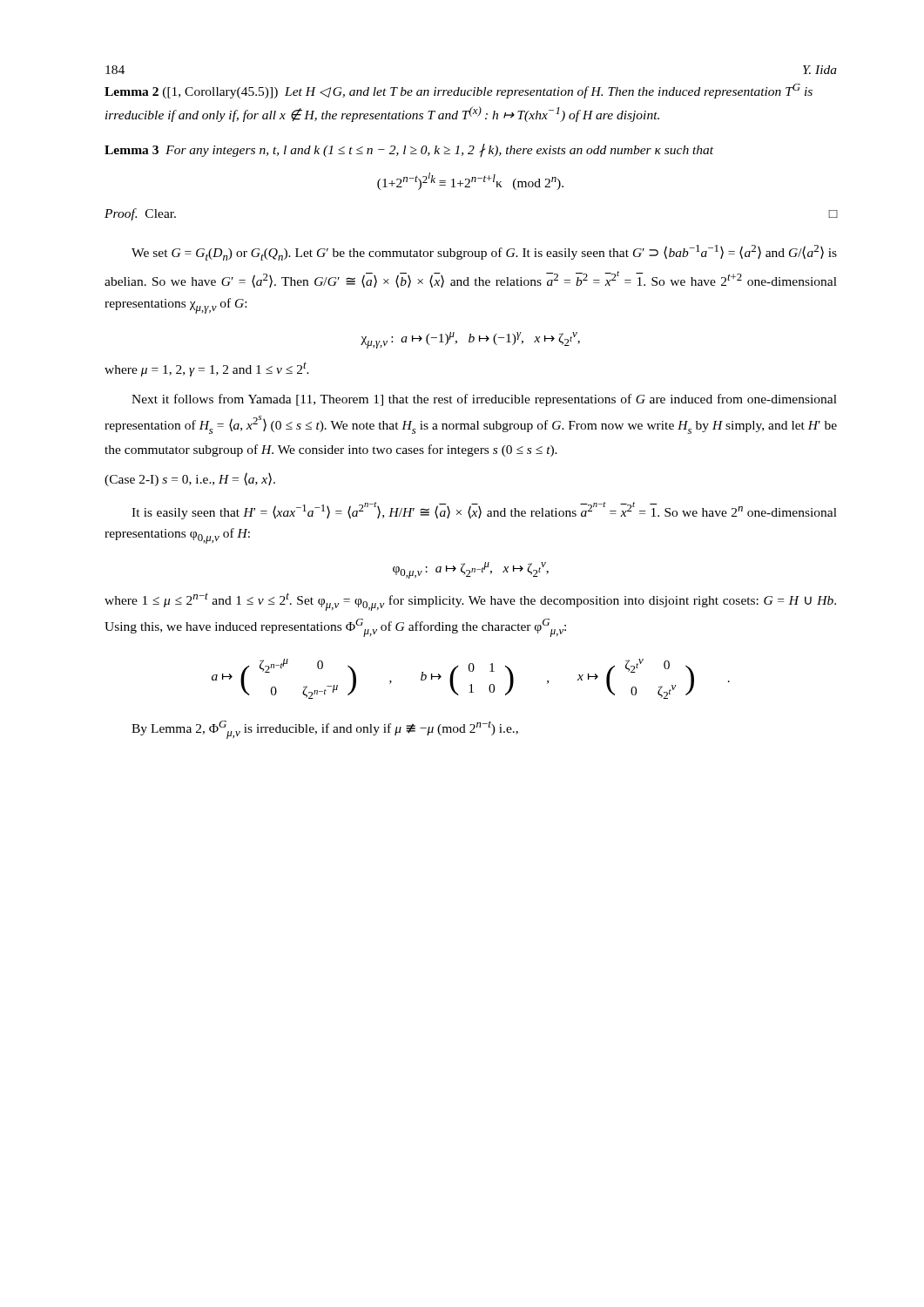Locate the formula that opens with "χμ,γ,ν : a ↦"
The width and height of the screenshot is (924, 1307).
471,337
